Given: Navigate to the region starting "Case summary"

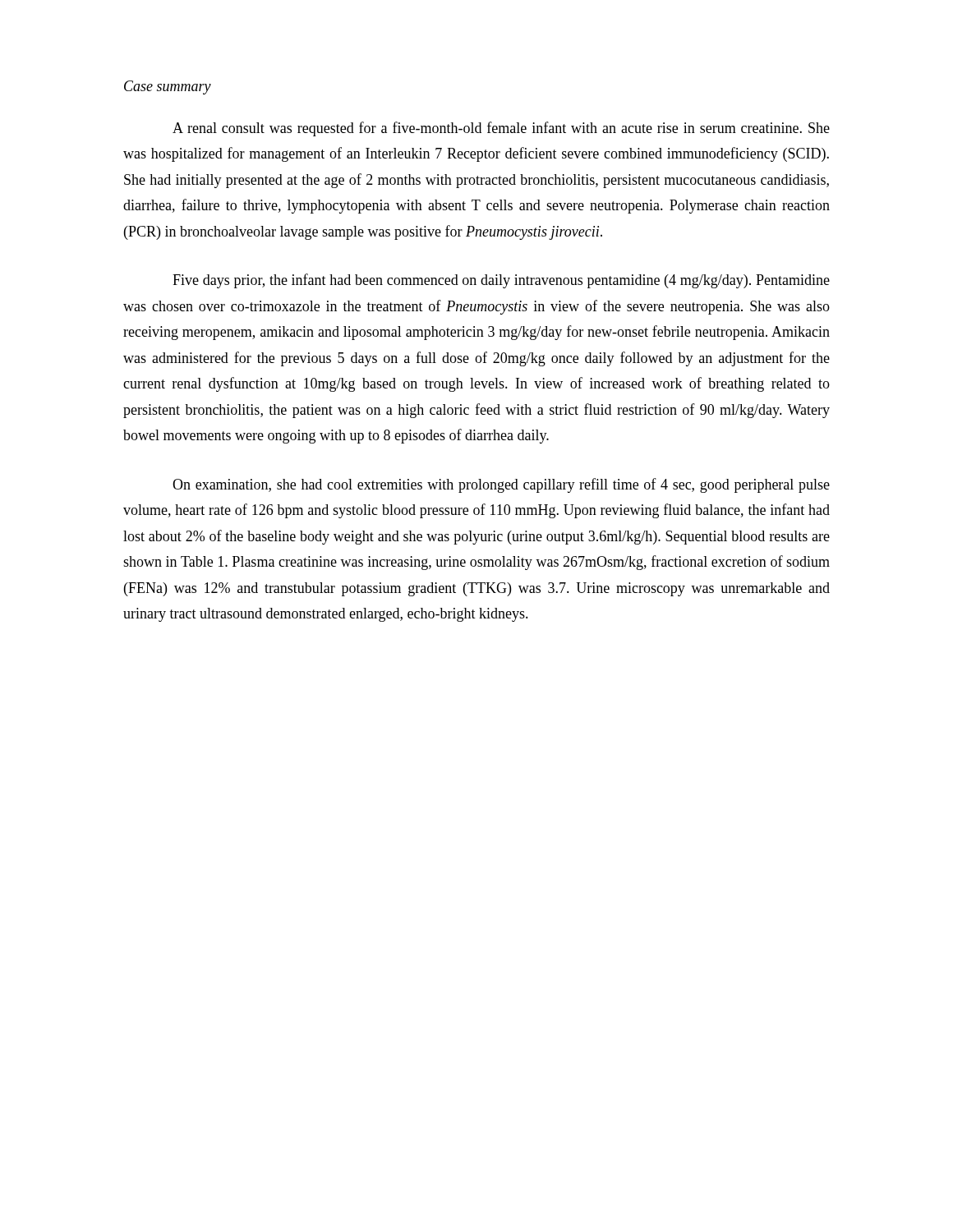Looking at the screenshot, I should tap(167, 86).
